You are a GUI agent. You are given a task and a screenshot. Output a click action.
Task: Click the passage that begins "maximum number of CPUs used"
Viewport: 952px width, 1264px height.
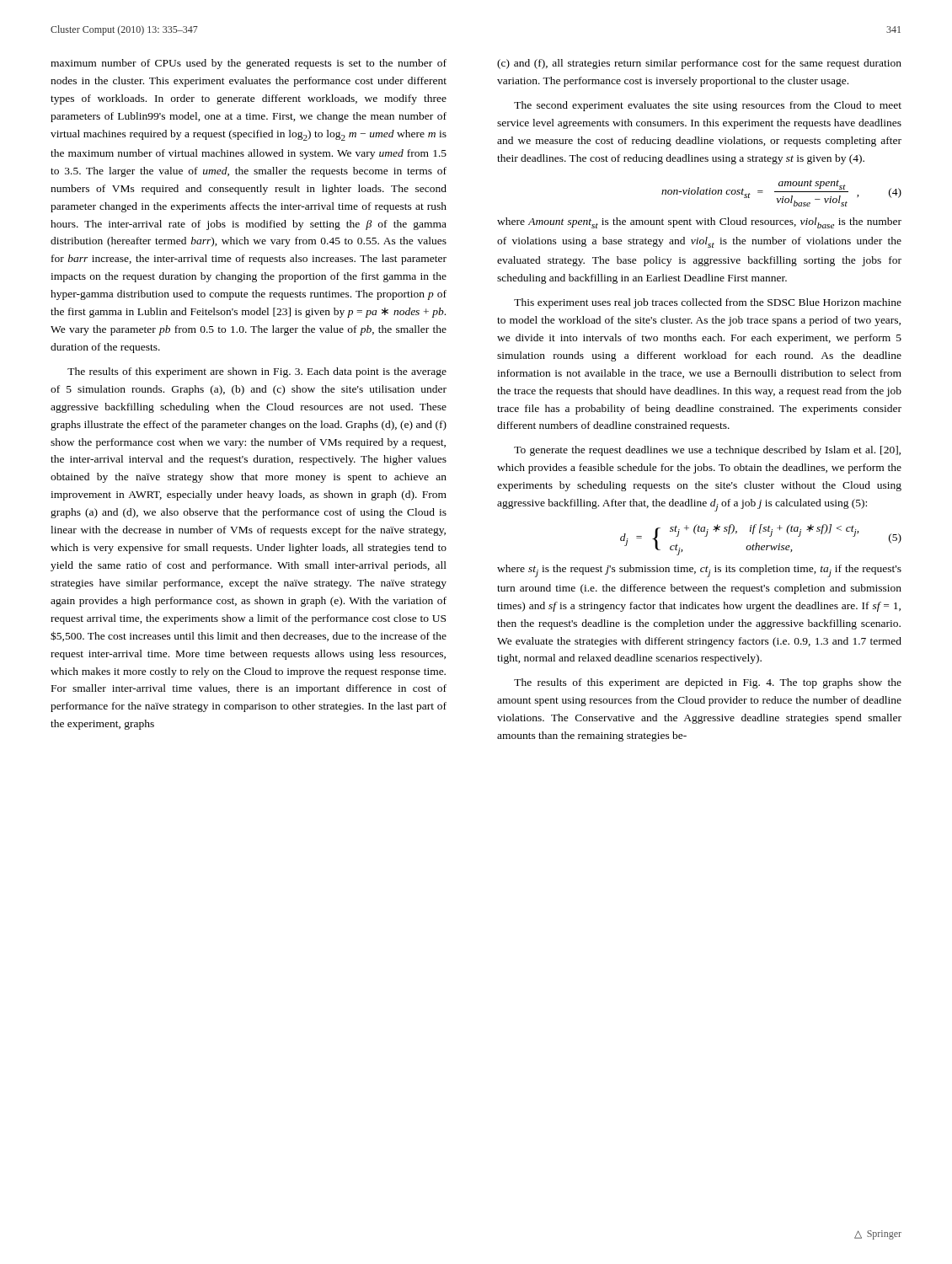[x=249, y=206]
